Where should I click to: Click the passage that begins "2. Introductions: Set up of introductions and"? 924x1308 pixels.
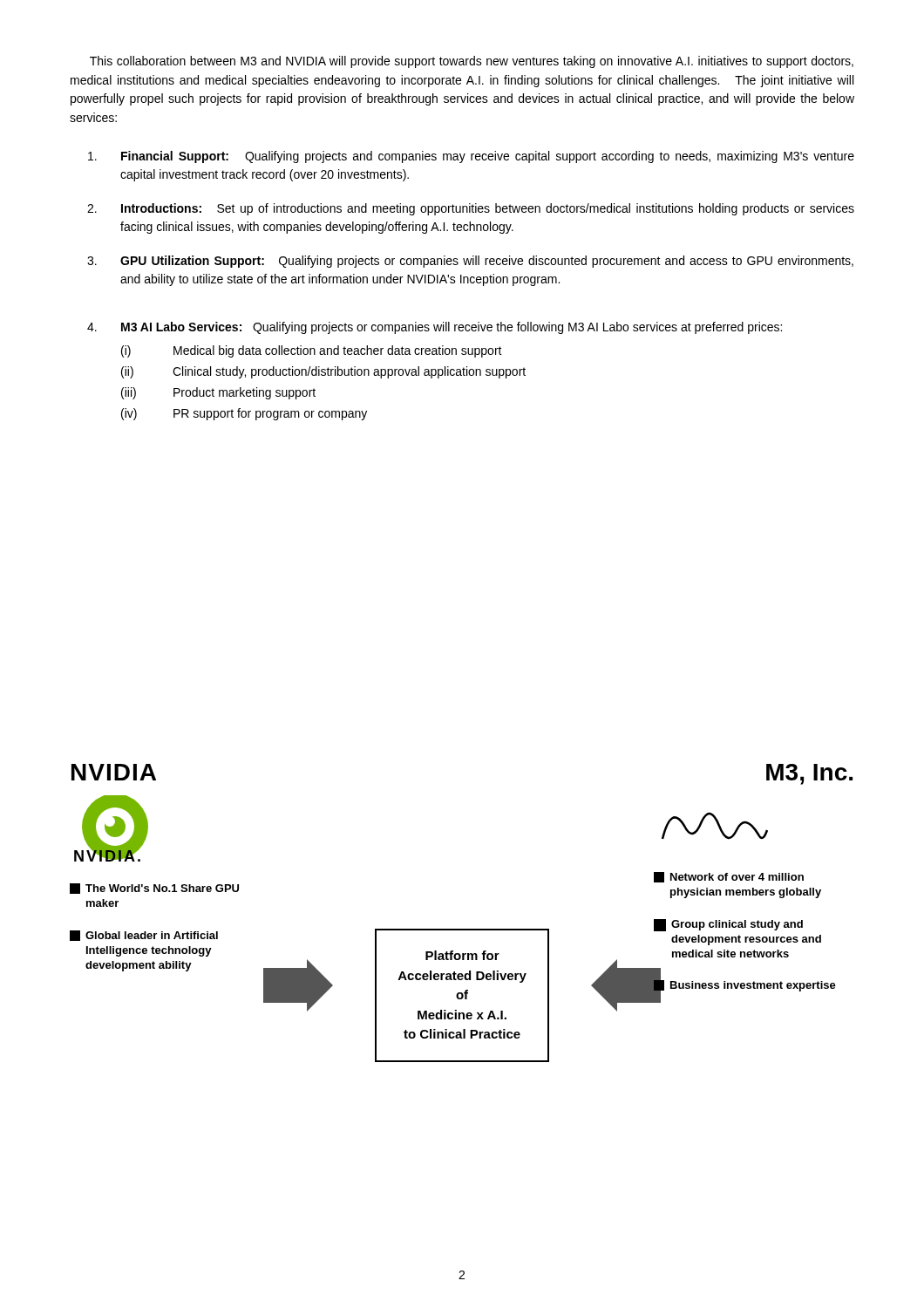[x=471, y=218]
